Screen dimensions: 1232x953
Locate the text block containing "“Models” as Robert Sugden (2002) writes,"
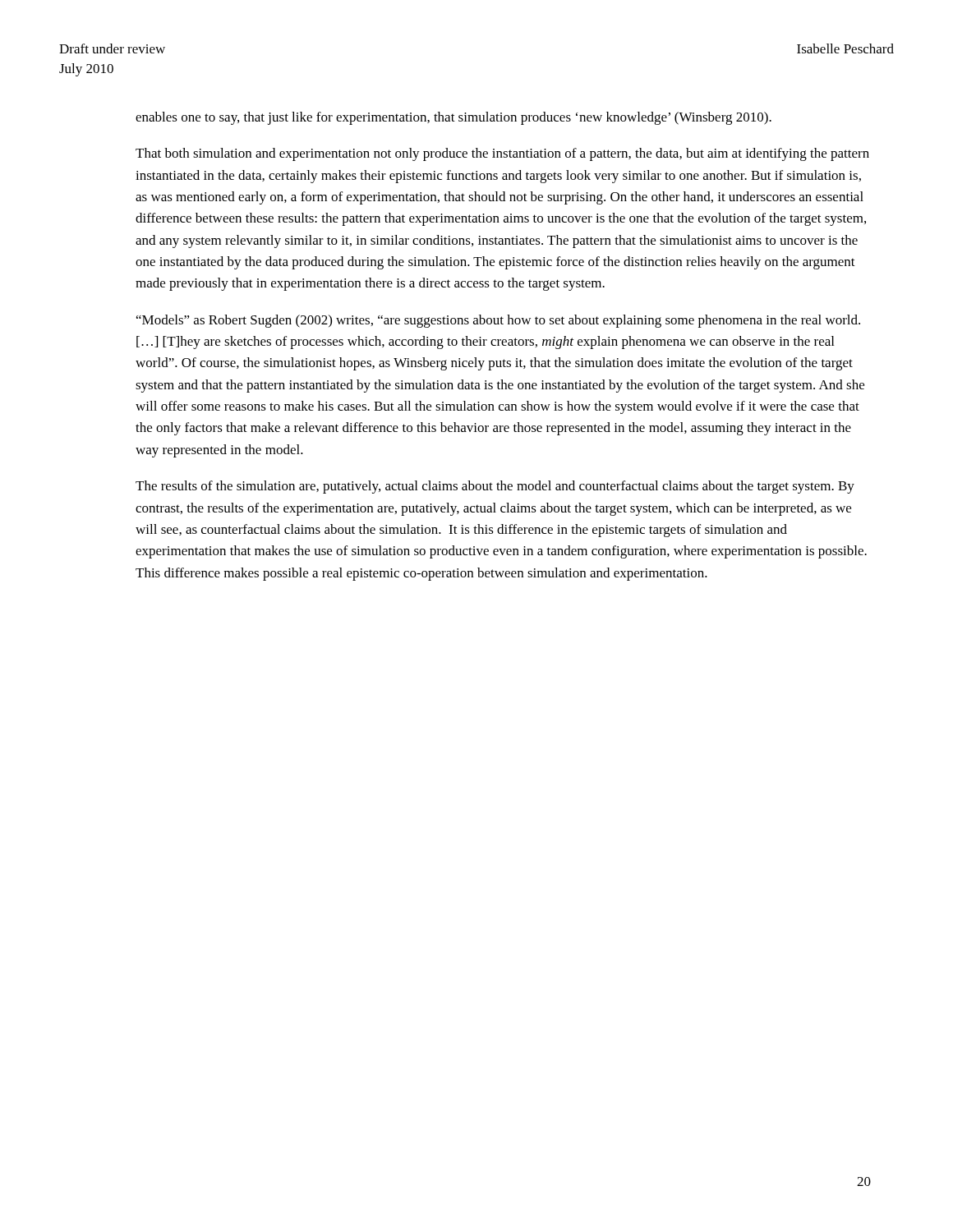click(x=500, y=385)
